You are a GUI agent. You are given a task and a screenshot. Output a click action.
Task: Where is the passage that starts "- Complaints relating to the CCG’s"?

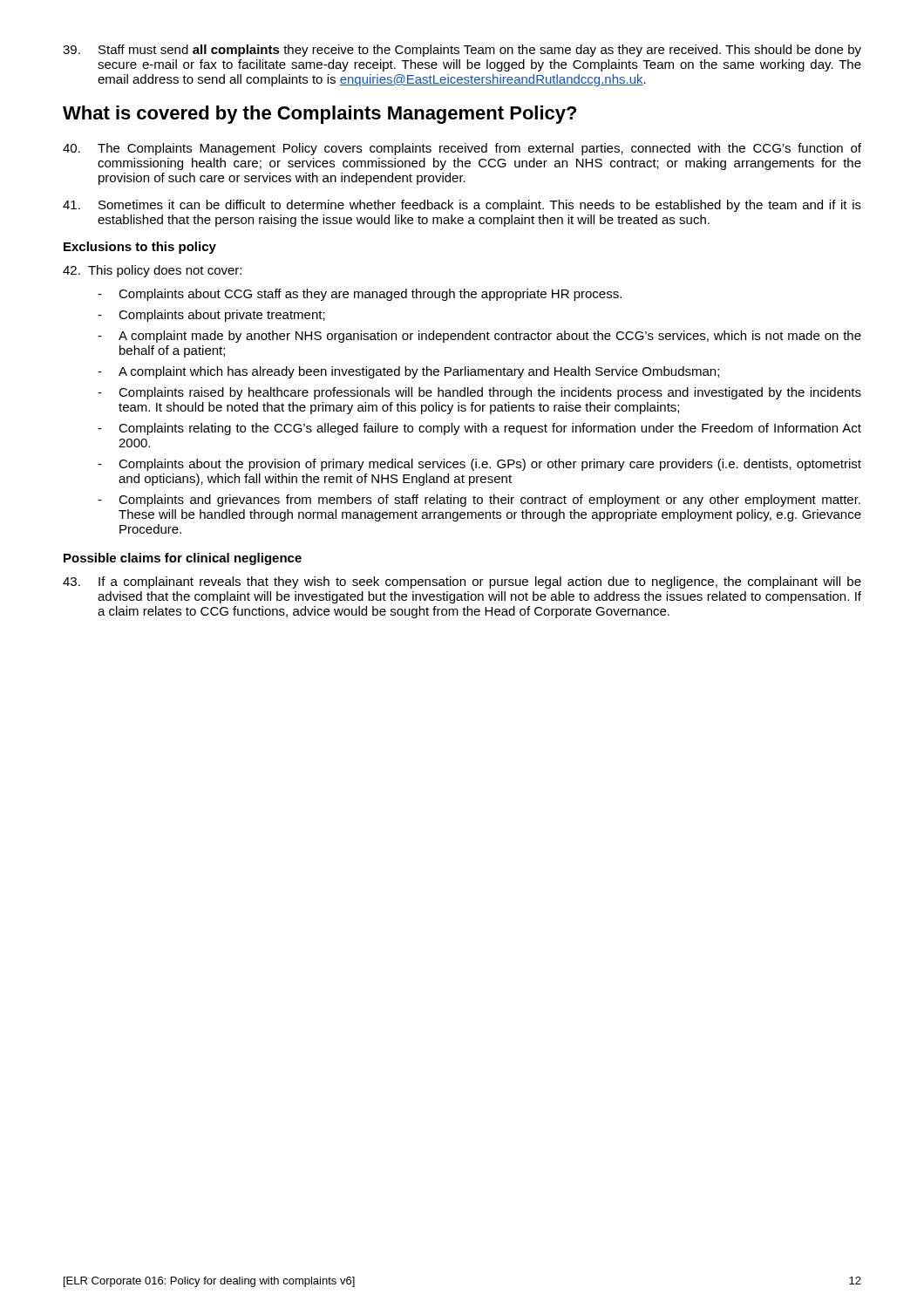[x=479, y=435]
